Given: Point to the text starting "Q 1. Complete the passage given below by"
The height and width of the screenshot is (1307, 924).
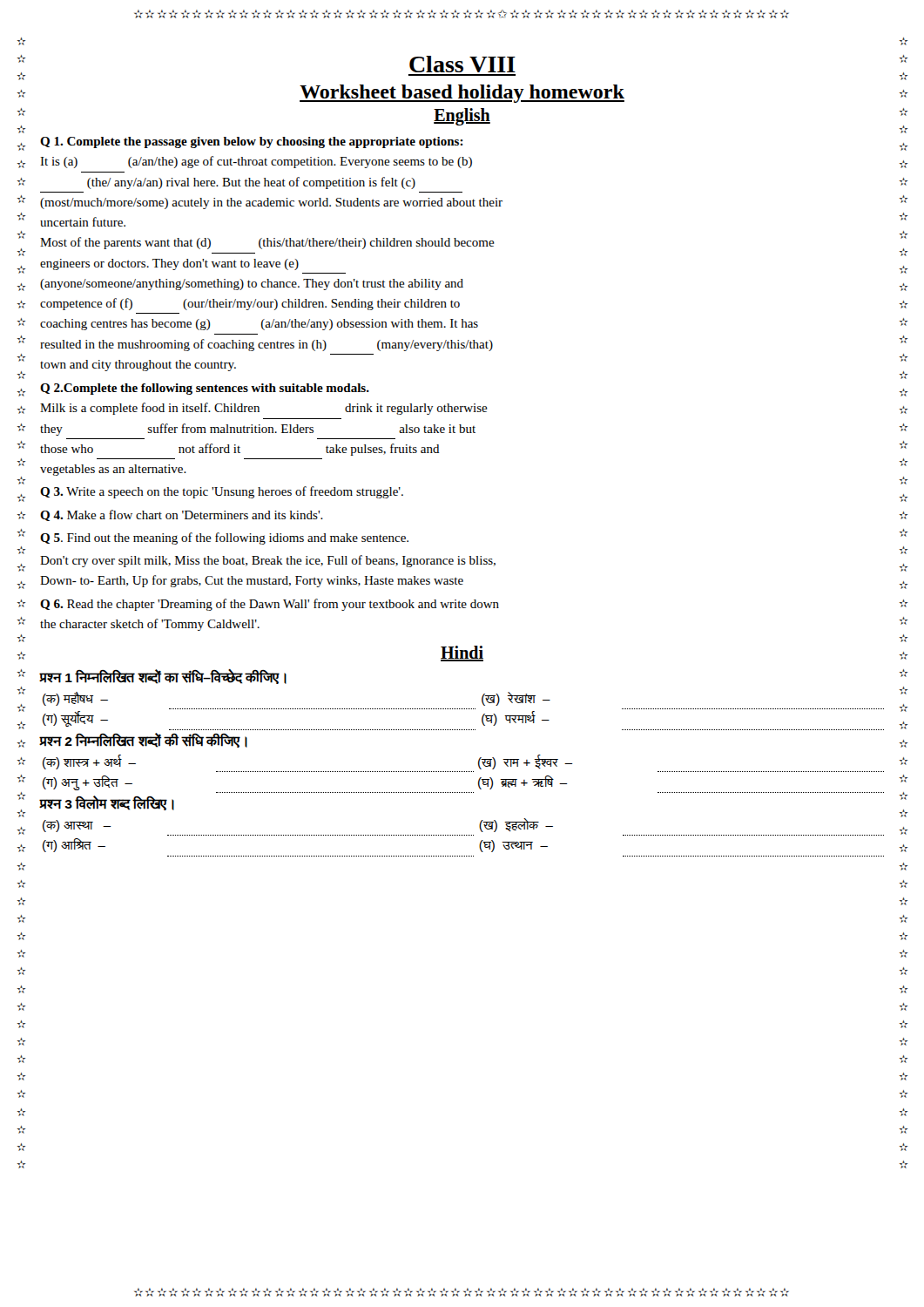Looking at the screenshot, I should (x=462, y=253).
